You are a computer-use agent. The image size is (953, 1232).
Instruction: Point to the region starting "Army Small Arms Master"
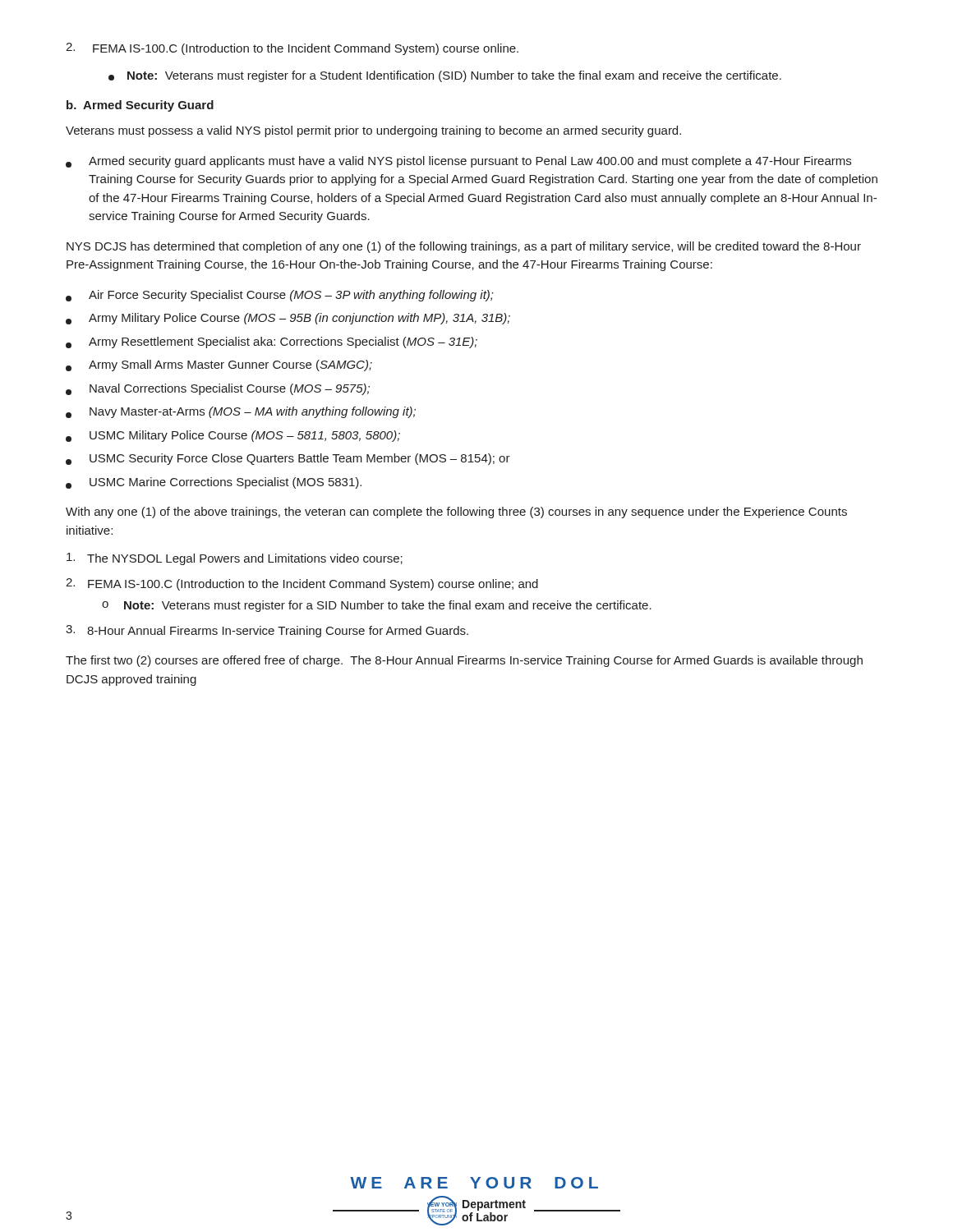(219, 365)
